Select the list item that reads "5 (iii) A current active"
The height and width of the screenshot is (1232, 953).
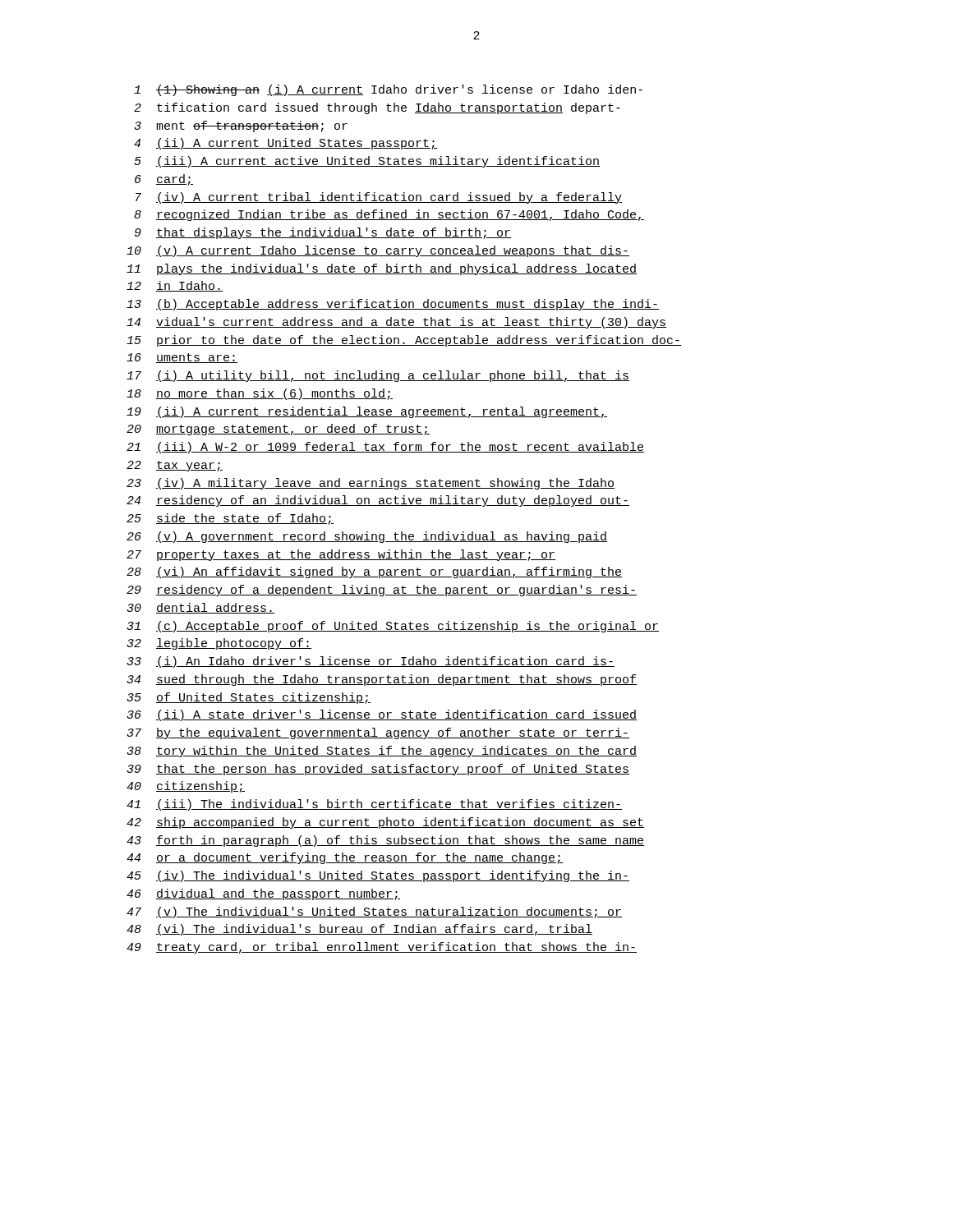[x=493, y=163]
